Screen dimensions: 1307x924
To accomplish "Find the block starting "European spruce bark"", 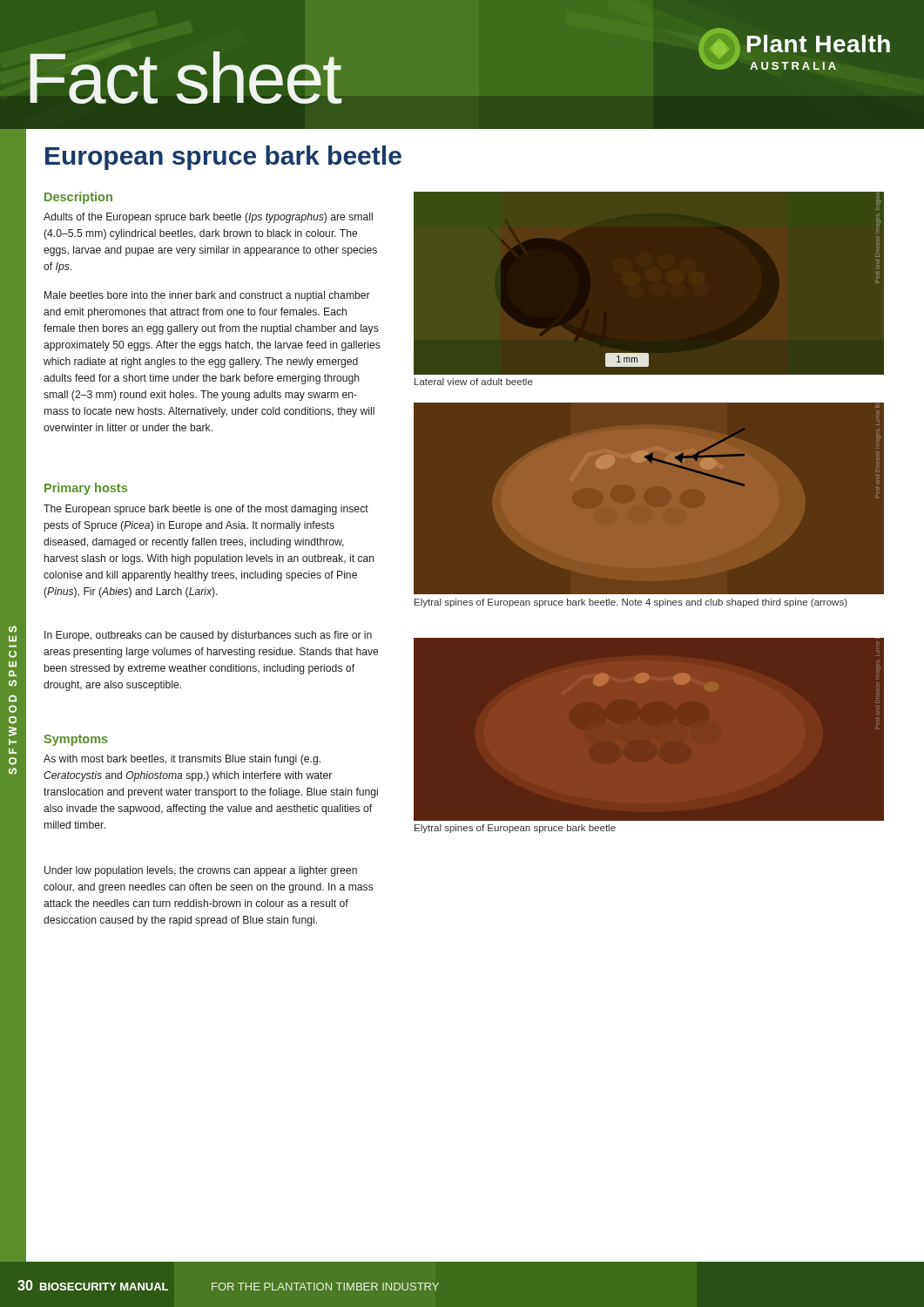I will pyautogui.click(x=322, y=156).
